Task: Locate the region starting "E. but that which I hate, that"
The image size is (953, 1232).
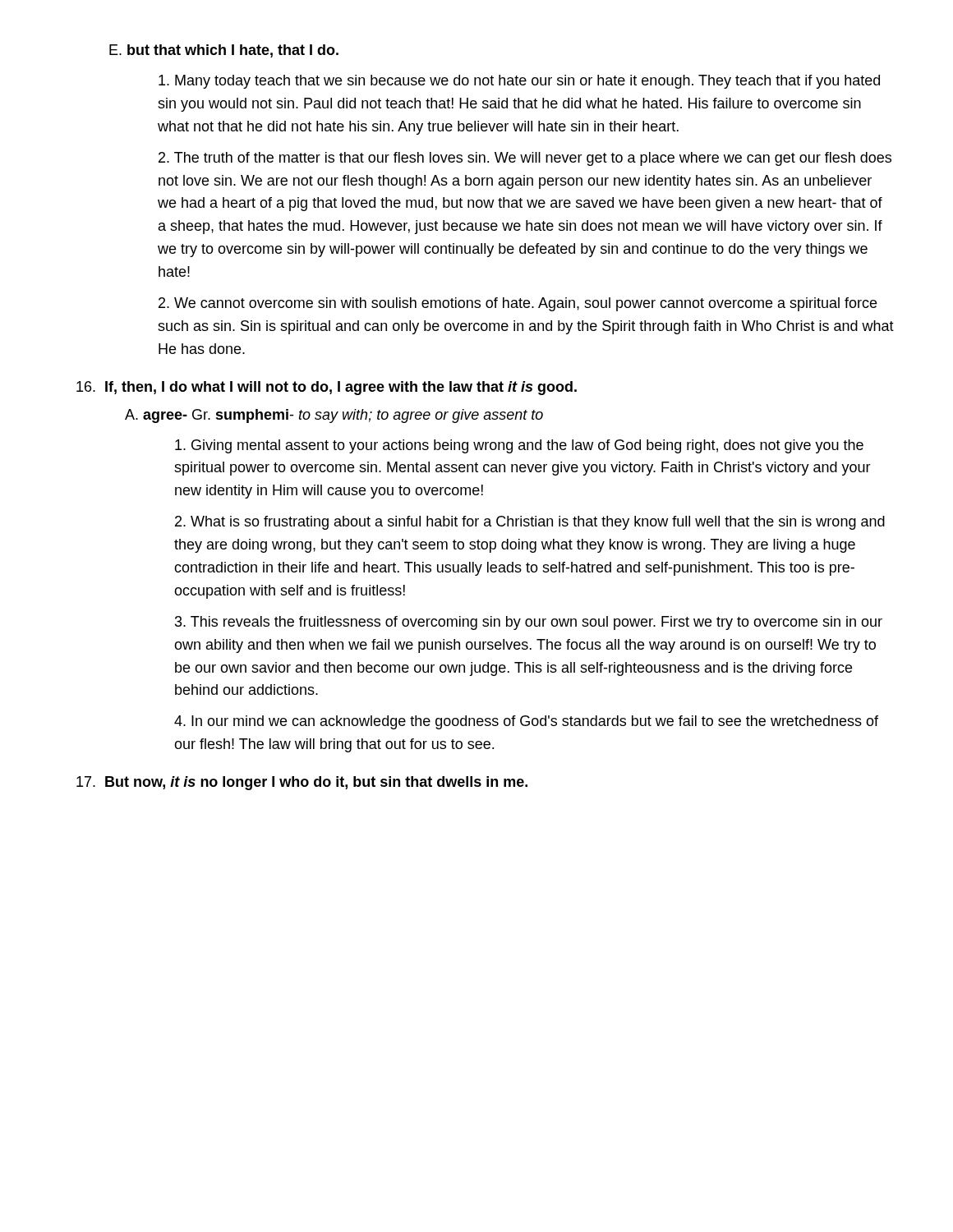Action: (x=224, y=50)
